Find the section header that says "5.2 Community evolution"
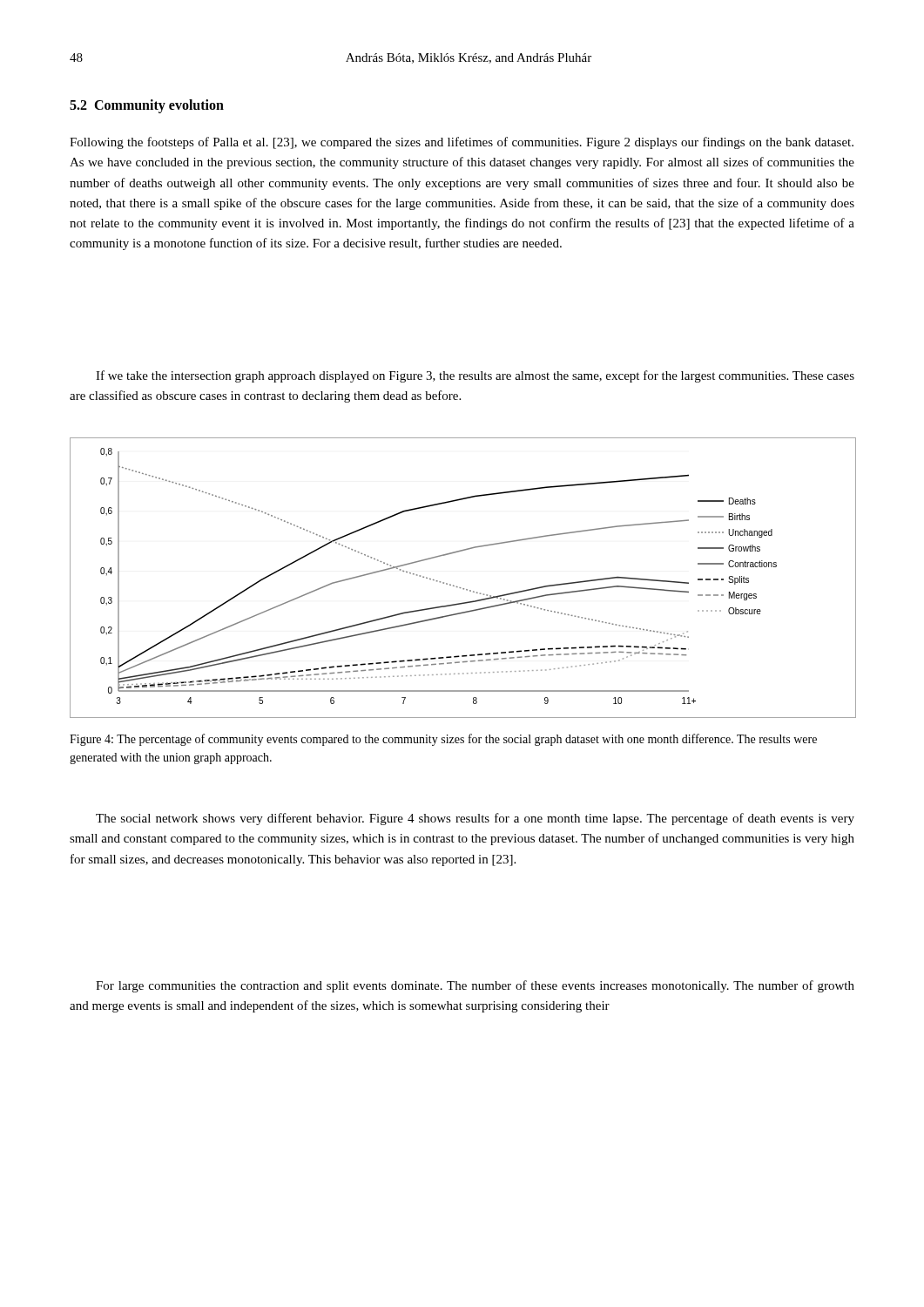 [x=147, y=106]
